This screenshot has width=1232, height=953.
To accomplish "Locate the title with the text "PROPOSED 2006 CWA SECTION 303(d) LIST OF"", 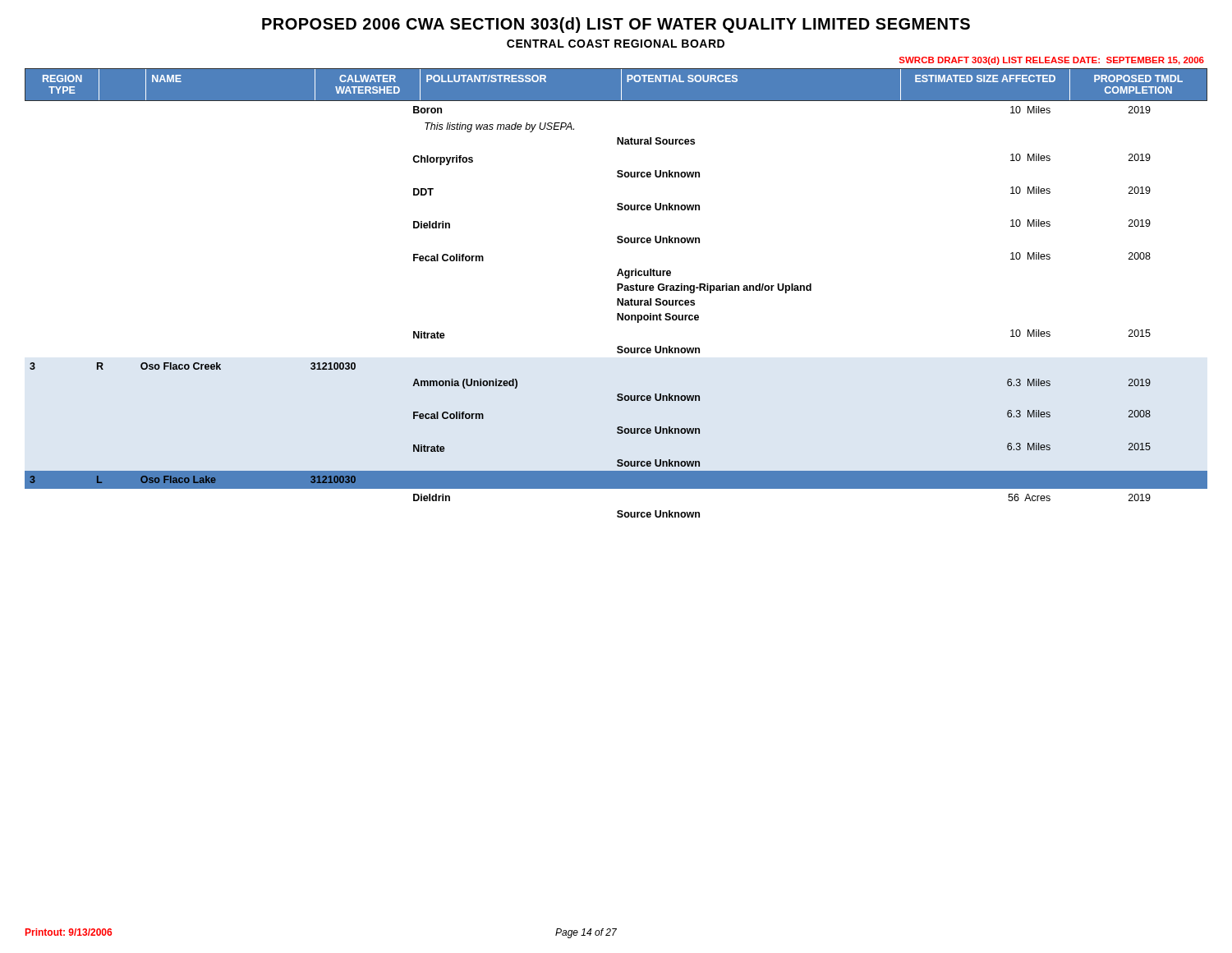I will pos(616,24).
